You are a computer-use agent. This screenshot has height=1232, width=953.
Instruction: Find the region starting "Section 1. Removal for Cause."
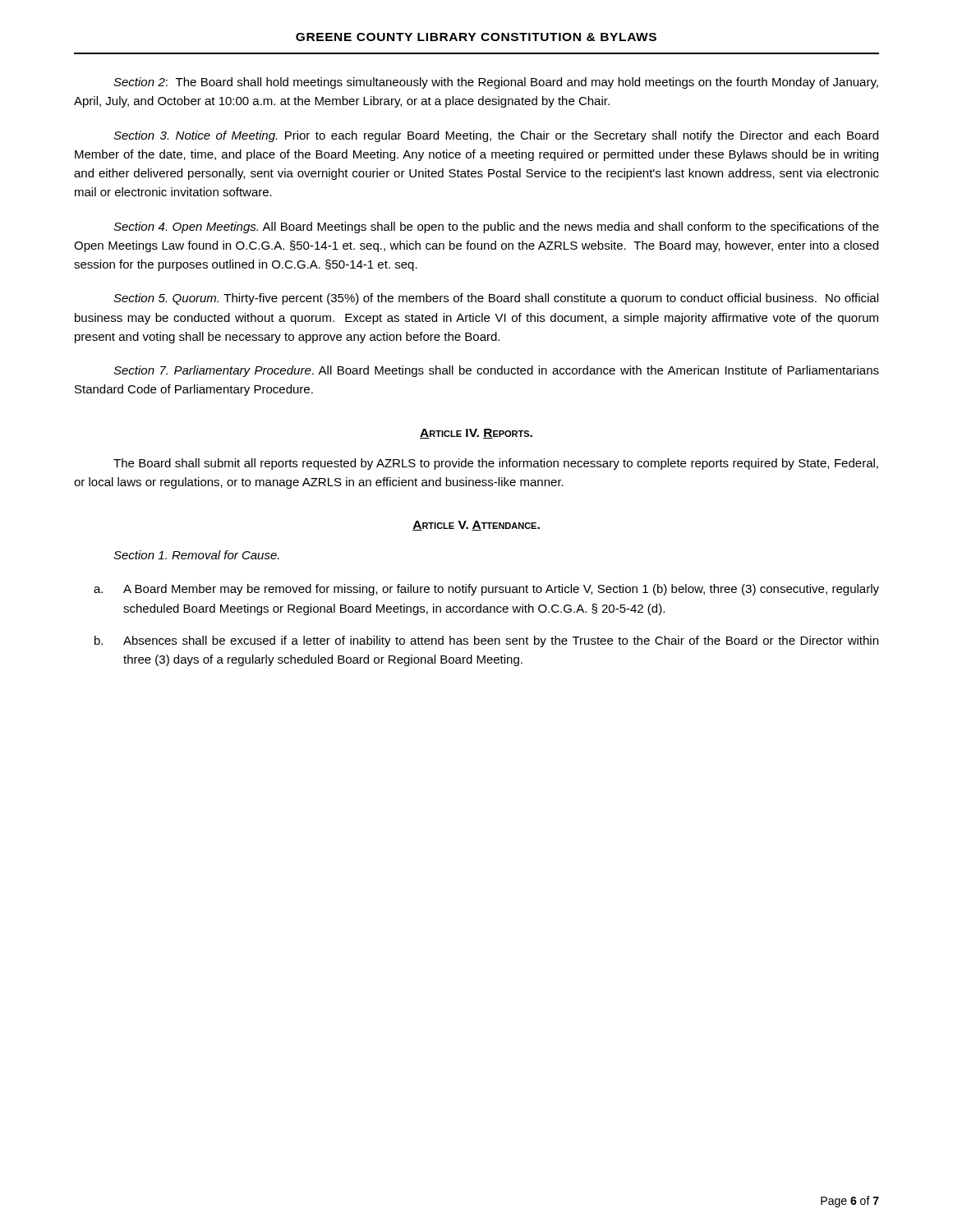[x=197, y=555]
